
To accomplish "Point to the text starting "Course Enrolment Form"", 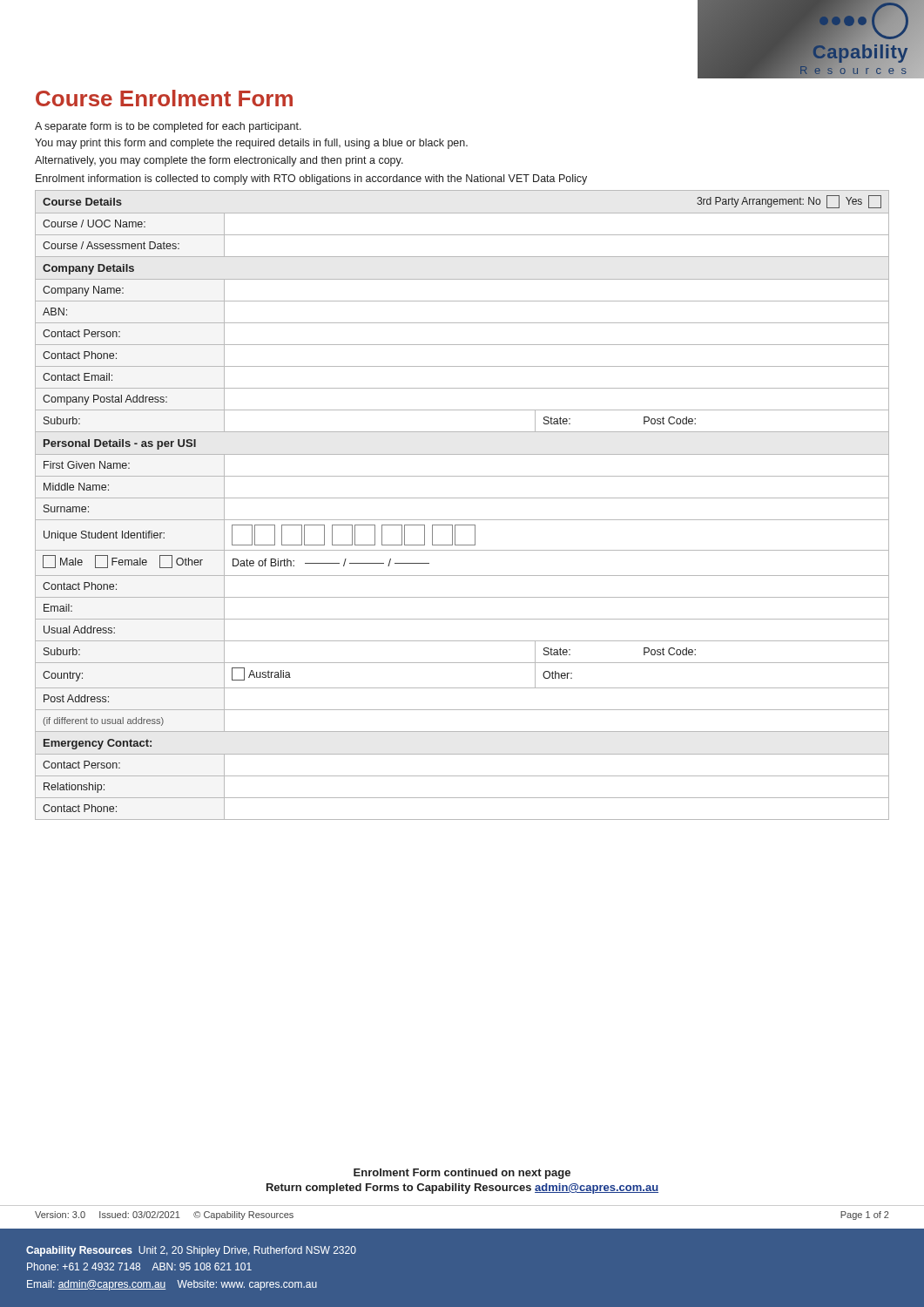I will click(164, 98).
